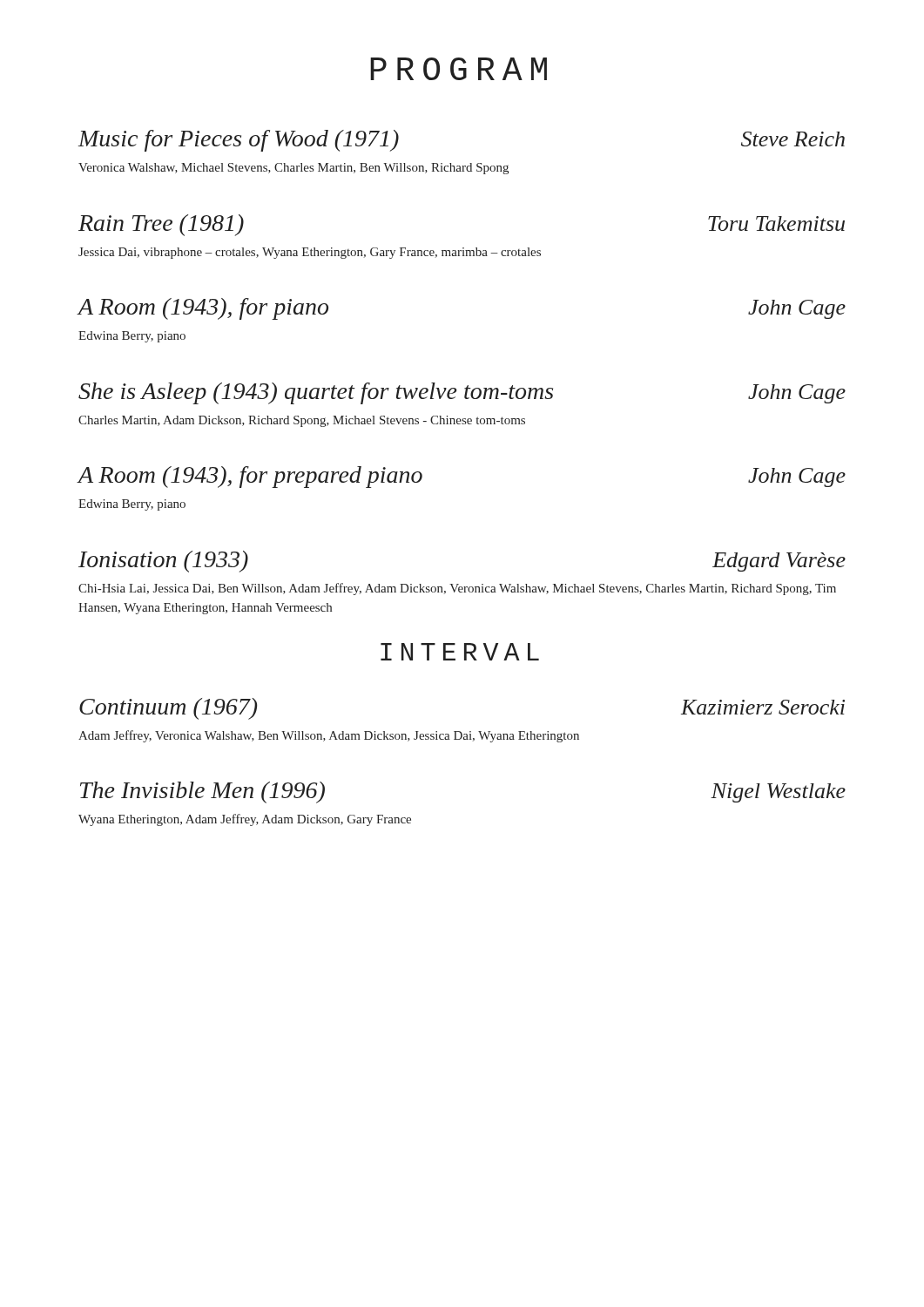Find the block starting "Music for Pieces of Wood (1971) Steve"
The width and height of the screenshot is (924, 1307).
tap(226, 141)
